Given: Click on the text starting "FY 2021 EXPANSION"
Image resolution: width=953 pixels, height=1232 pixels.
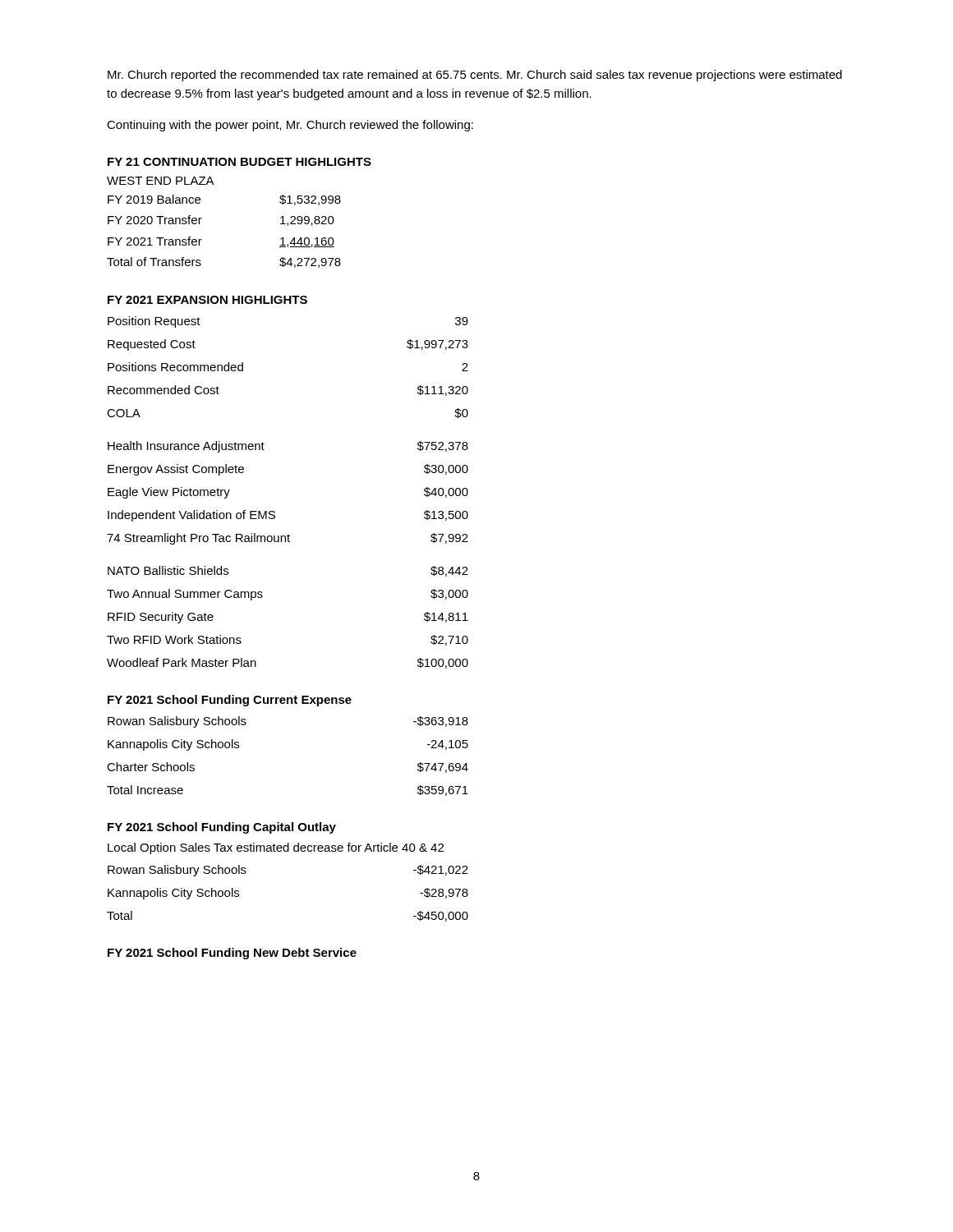Looking at the screenshot, I should 207,299.
